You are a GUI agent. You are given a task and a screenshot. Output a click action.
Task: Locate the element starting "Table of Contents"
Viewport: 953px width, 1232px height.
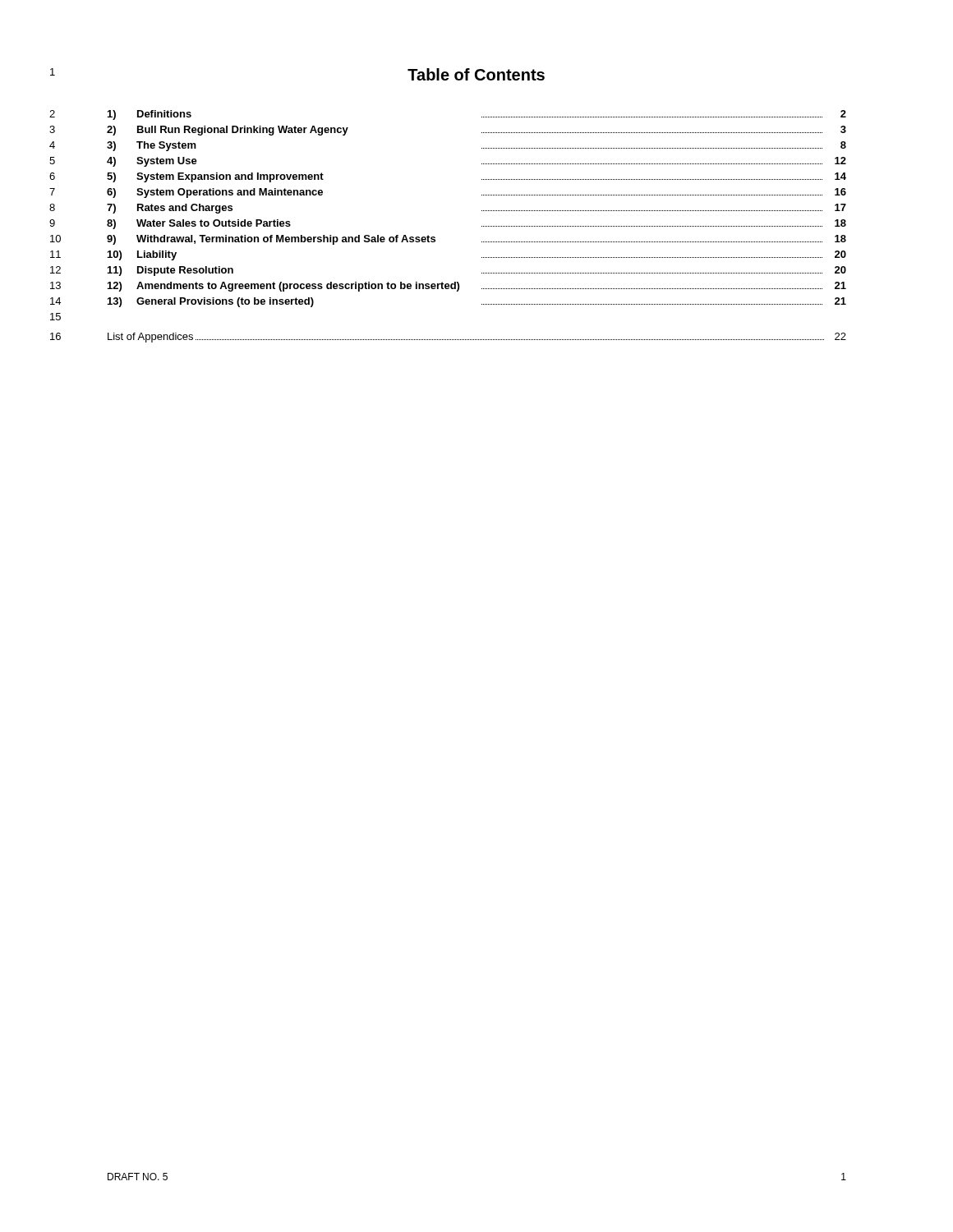click(476, 75)
